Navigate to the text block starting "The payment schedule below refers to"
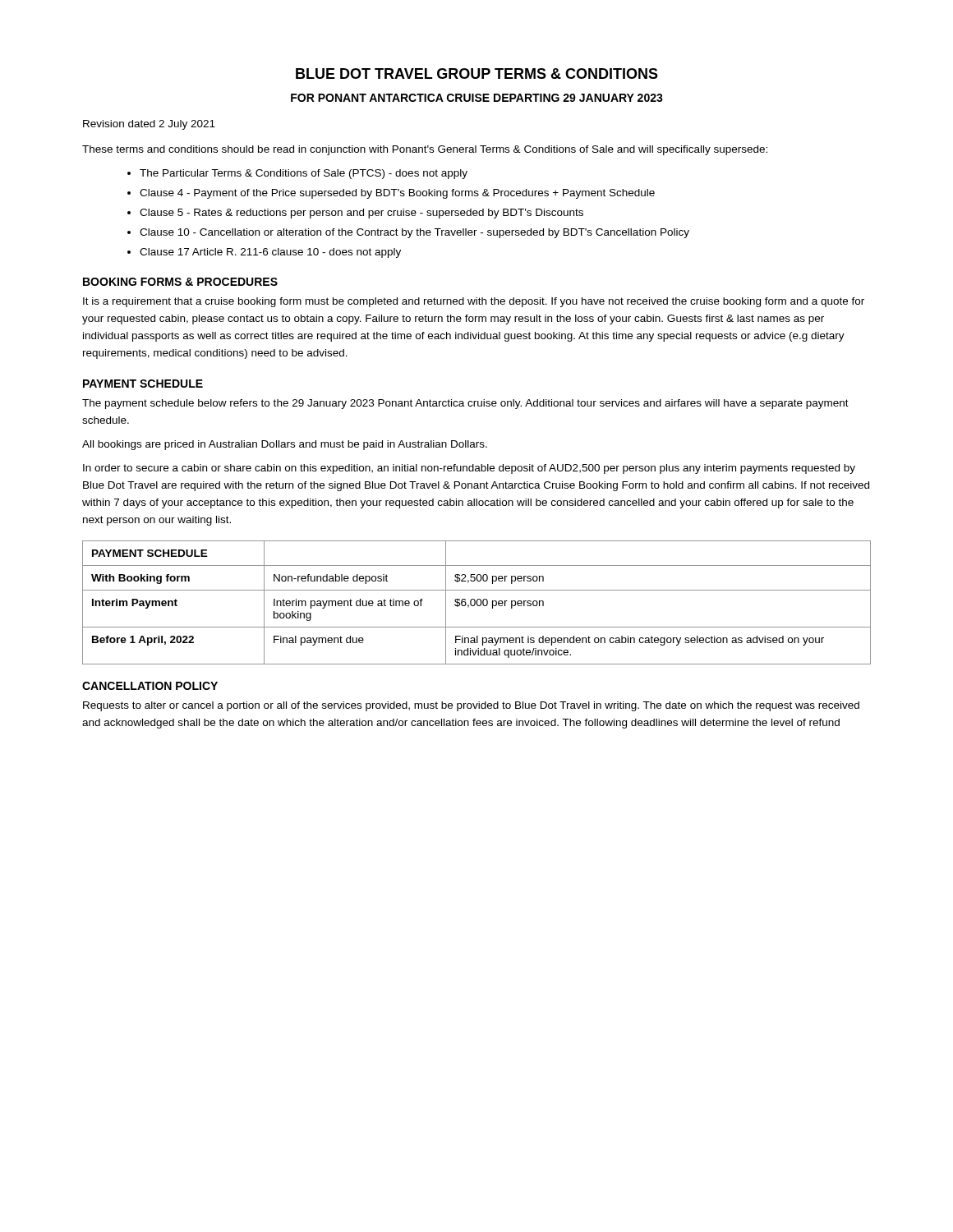 465,412
